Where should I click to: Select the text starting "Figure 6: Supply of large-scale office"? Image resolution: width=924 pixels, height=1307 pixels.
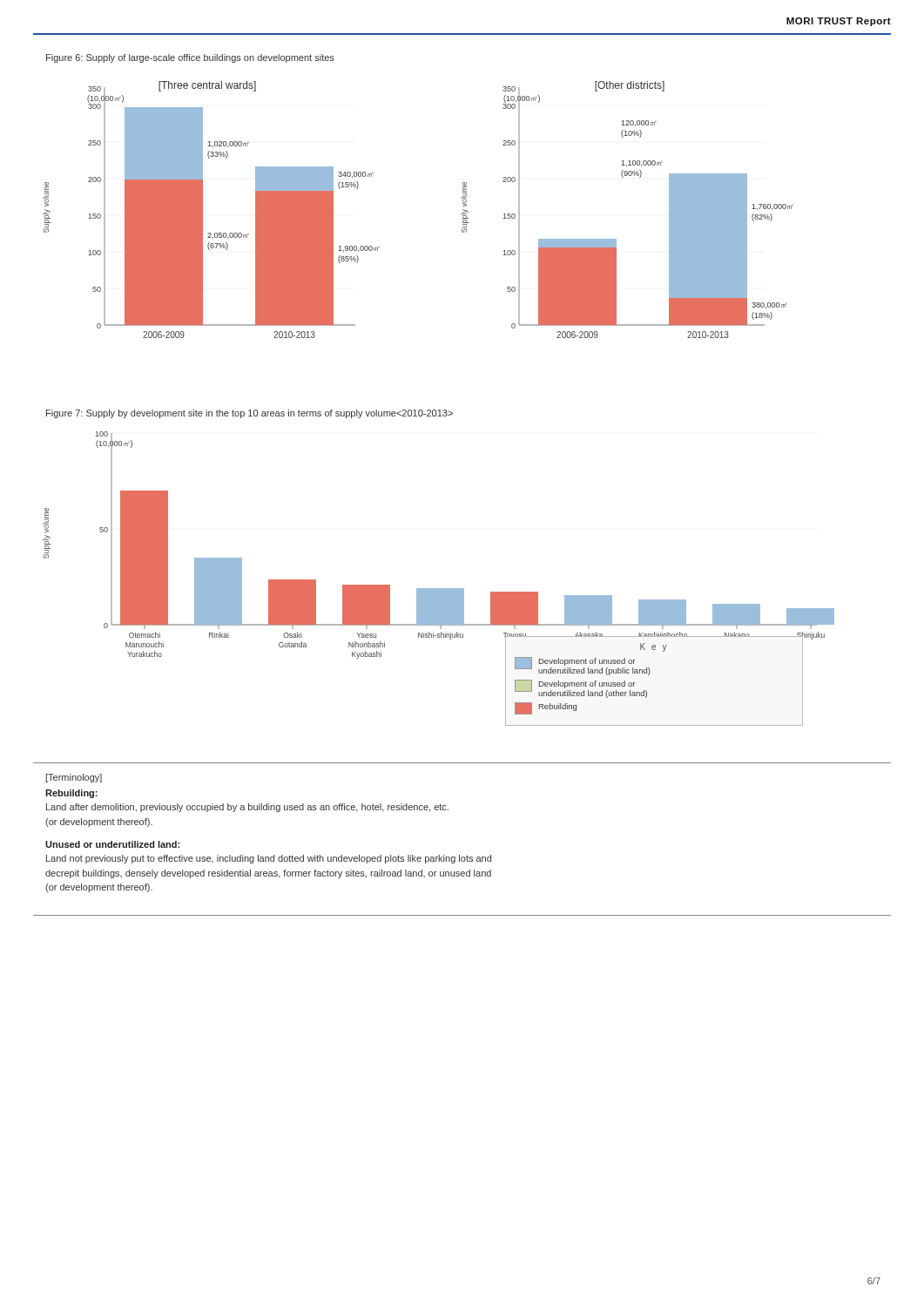190,58
